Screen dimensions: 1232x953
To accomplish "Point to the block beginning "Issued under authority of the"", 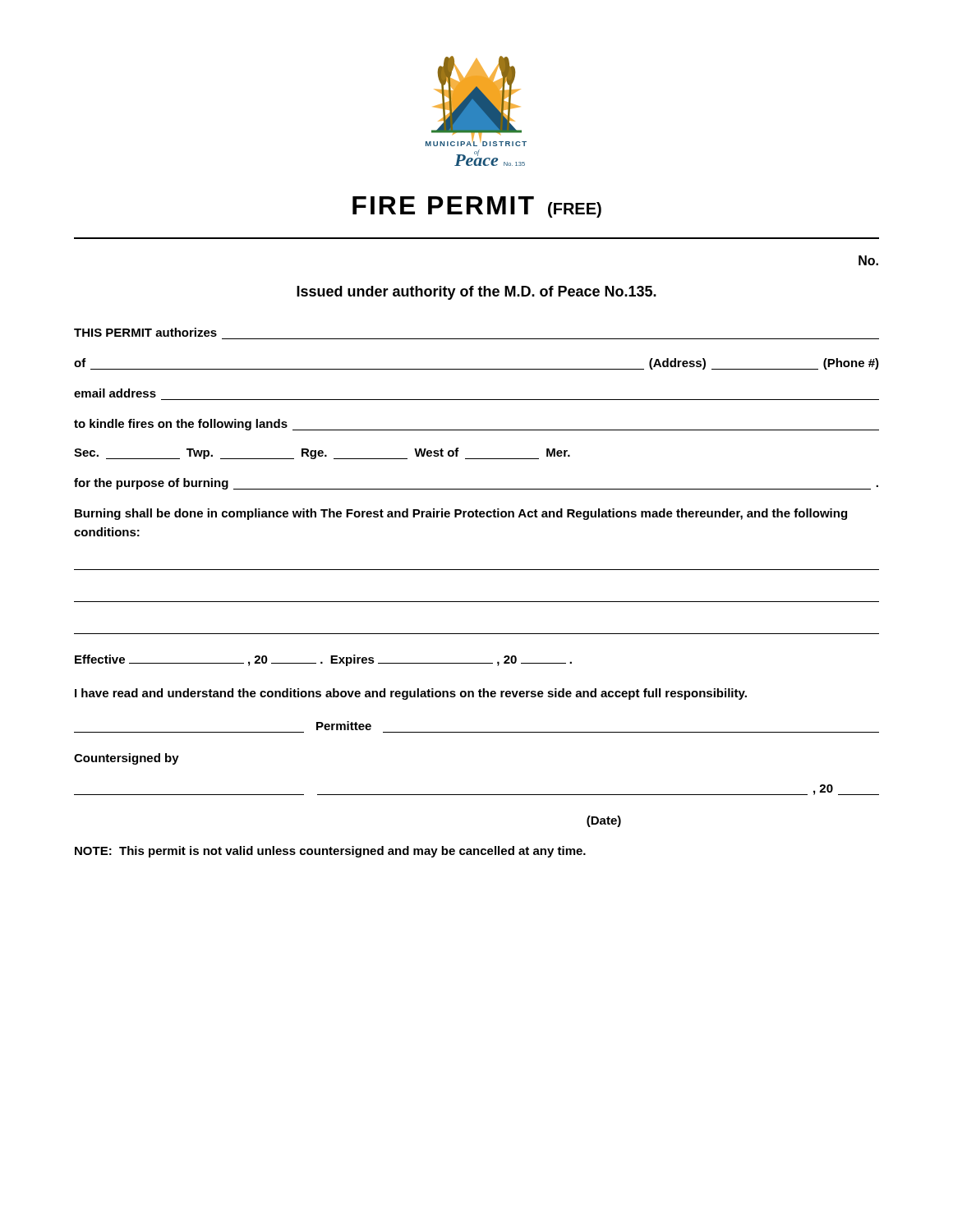I will 476,292.
